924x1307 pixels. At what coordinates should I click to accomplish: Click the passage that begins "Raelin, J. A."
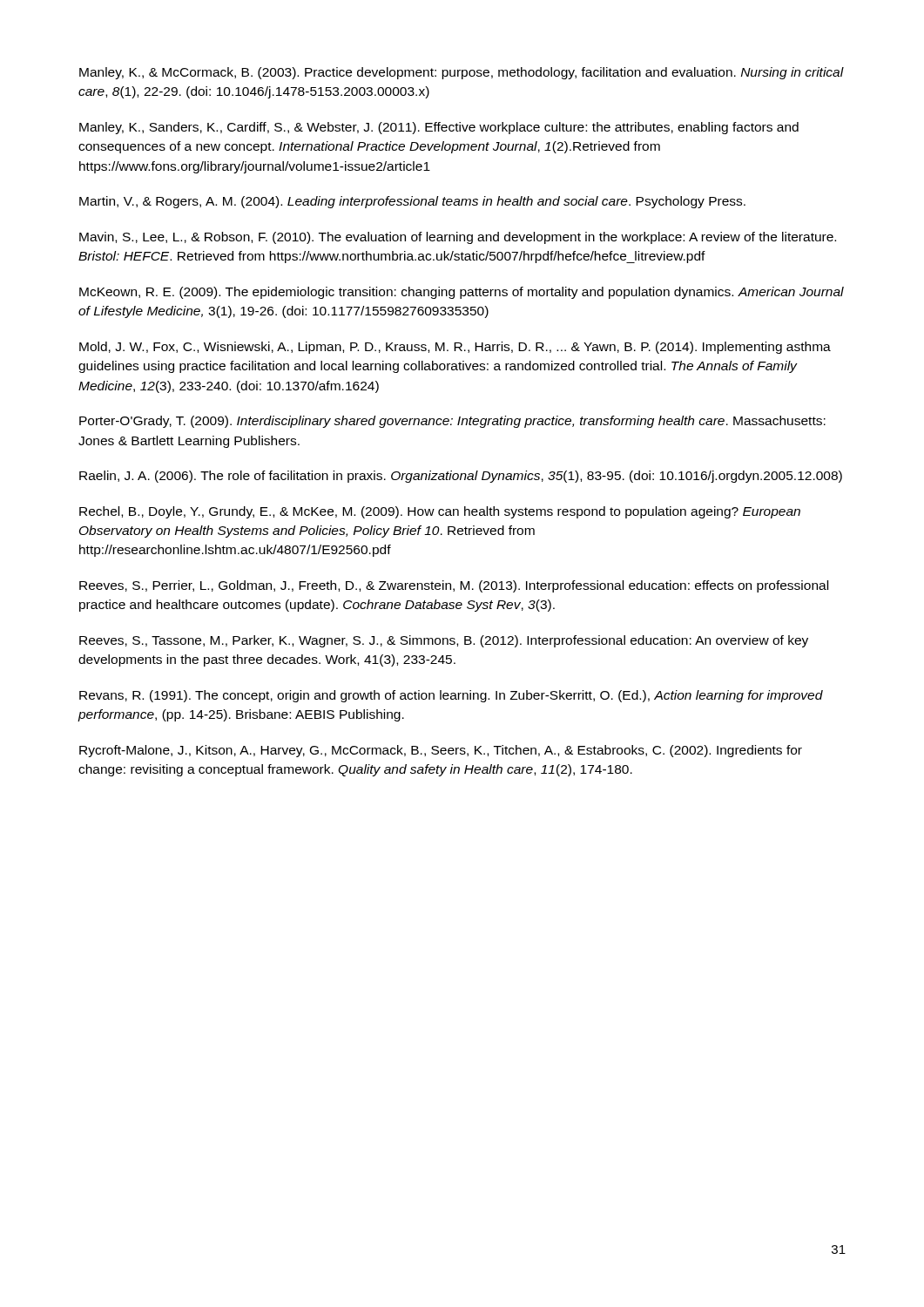click(461, 475)
